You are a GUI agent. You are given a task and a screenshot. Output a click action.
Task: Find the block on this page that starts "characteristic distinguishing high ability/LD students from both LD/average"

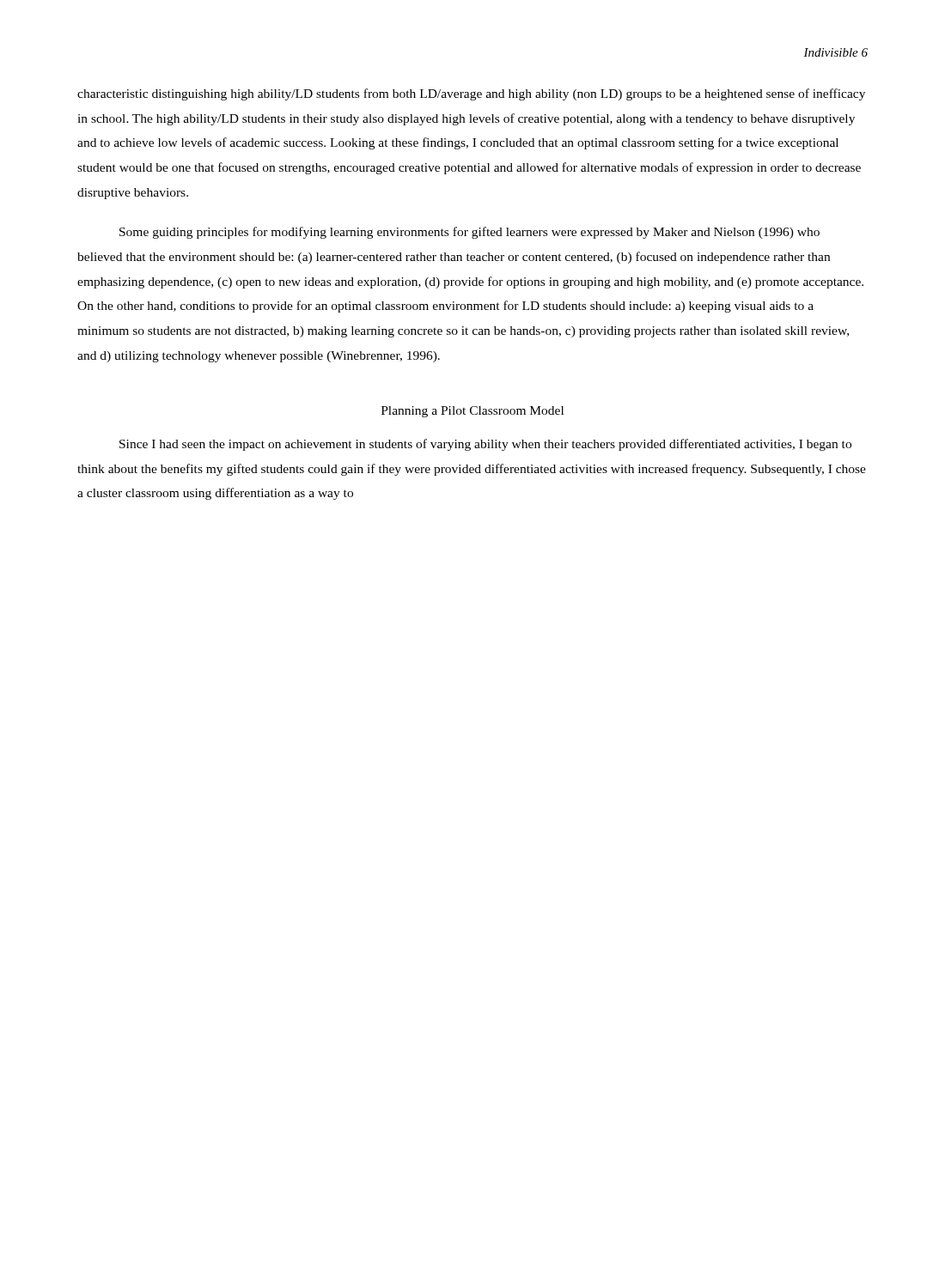[471, 142]
